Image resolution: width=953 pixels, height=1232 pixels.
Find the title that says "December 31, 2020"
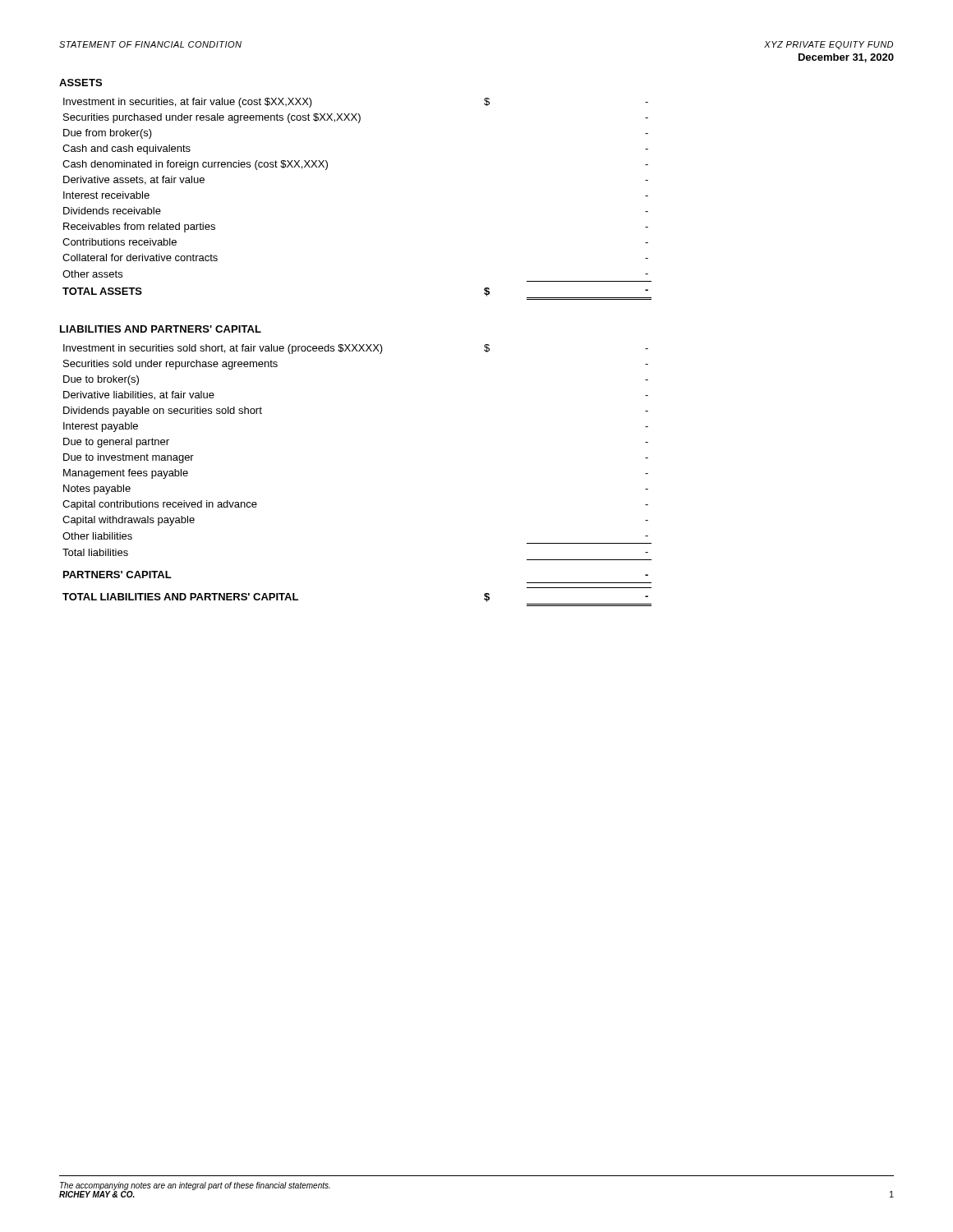[846, 57]
